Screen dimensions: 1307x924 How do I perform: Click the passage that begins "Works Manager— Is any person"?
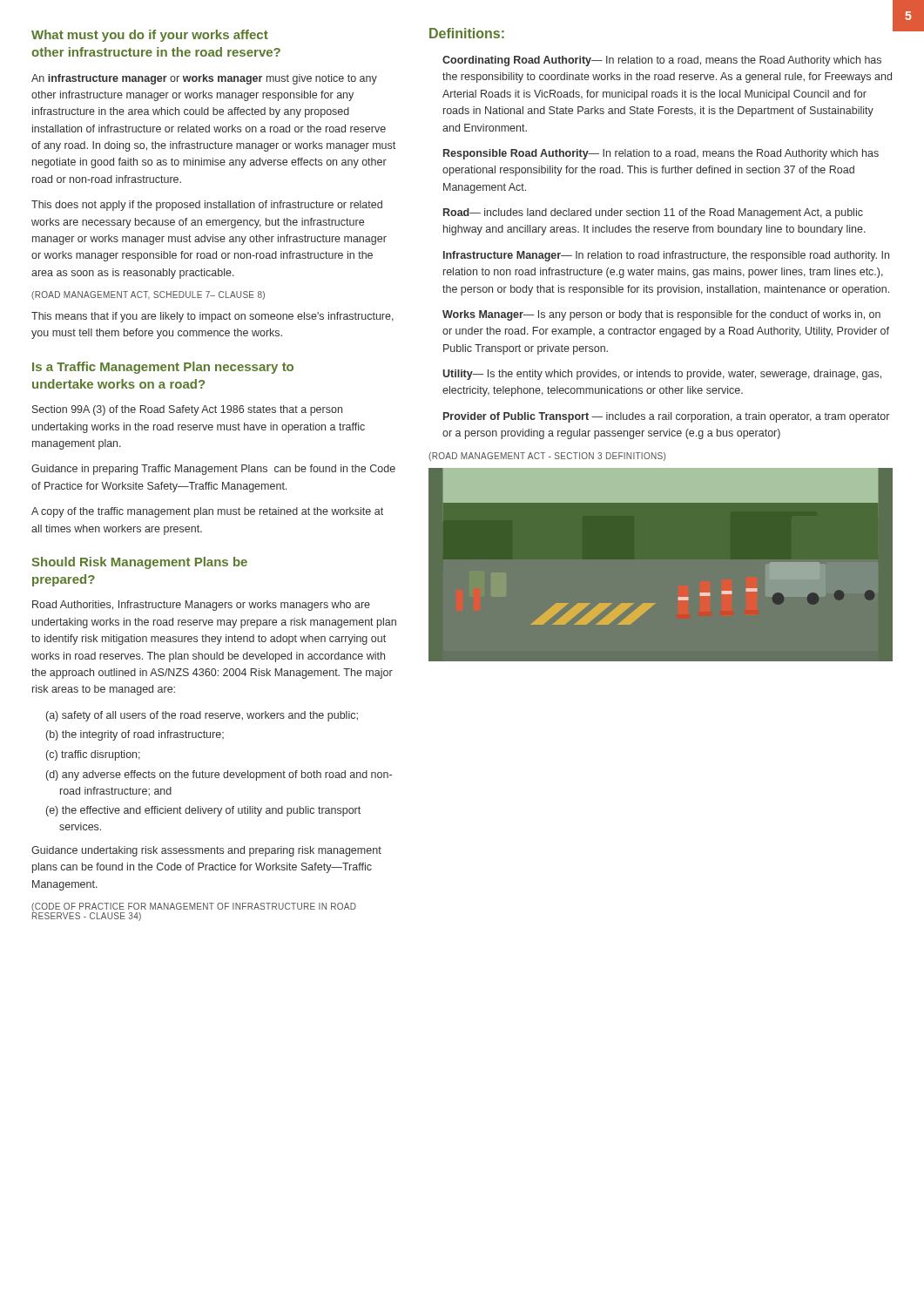click(x=666, y=331)
